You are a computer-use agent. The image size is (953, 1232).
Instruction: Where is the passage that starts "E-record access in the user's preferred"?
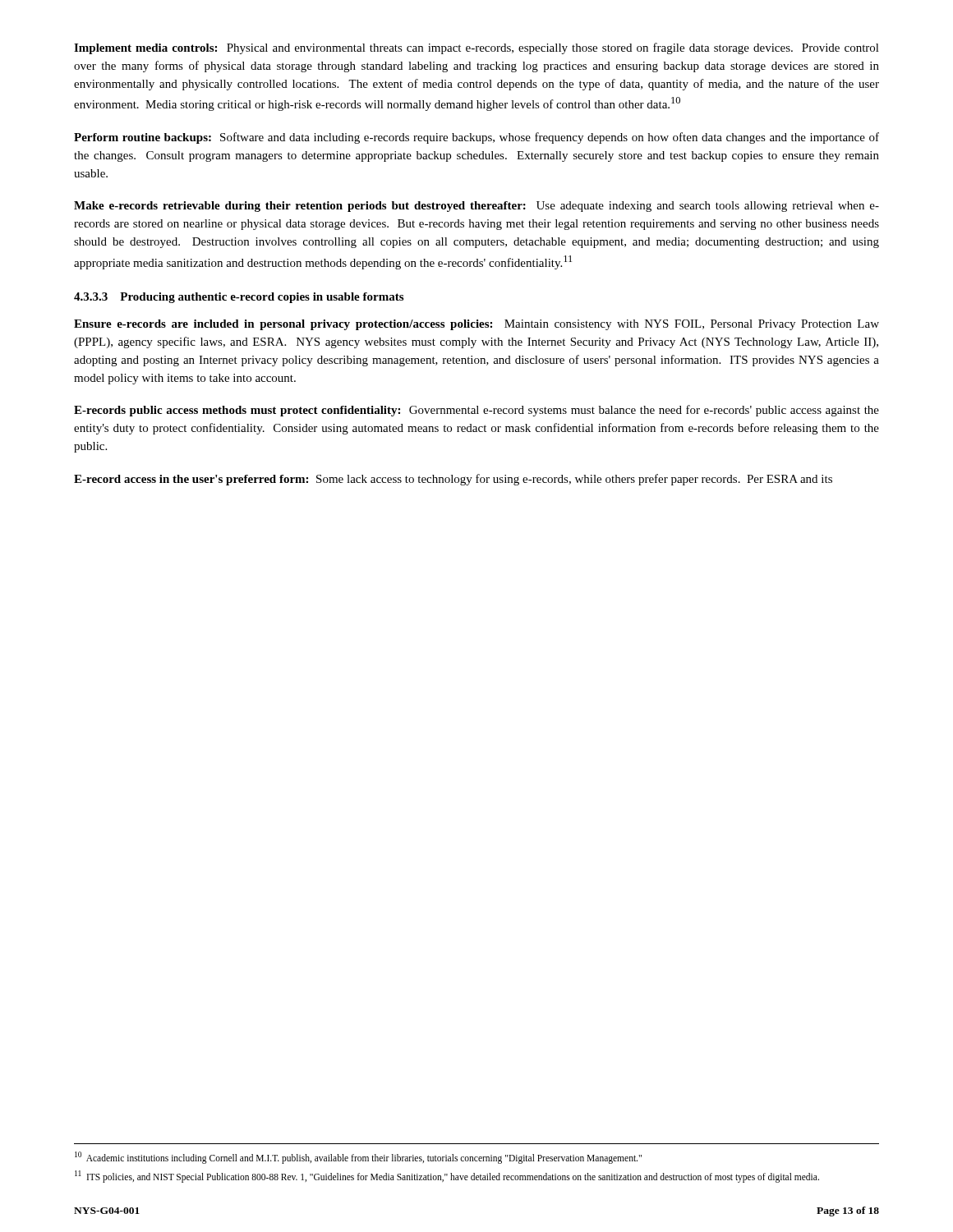tap(453, 478)
